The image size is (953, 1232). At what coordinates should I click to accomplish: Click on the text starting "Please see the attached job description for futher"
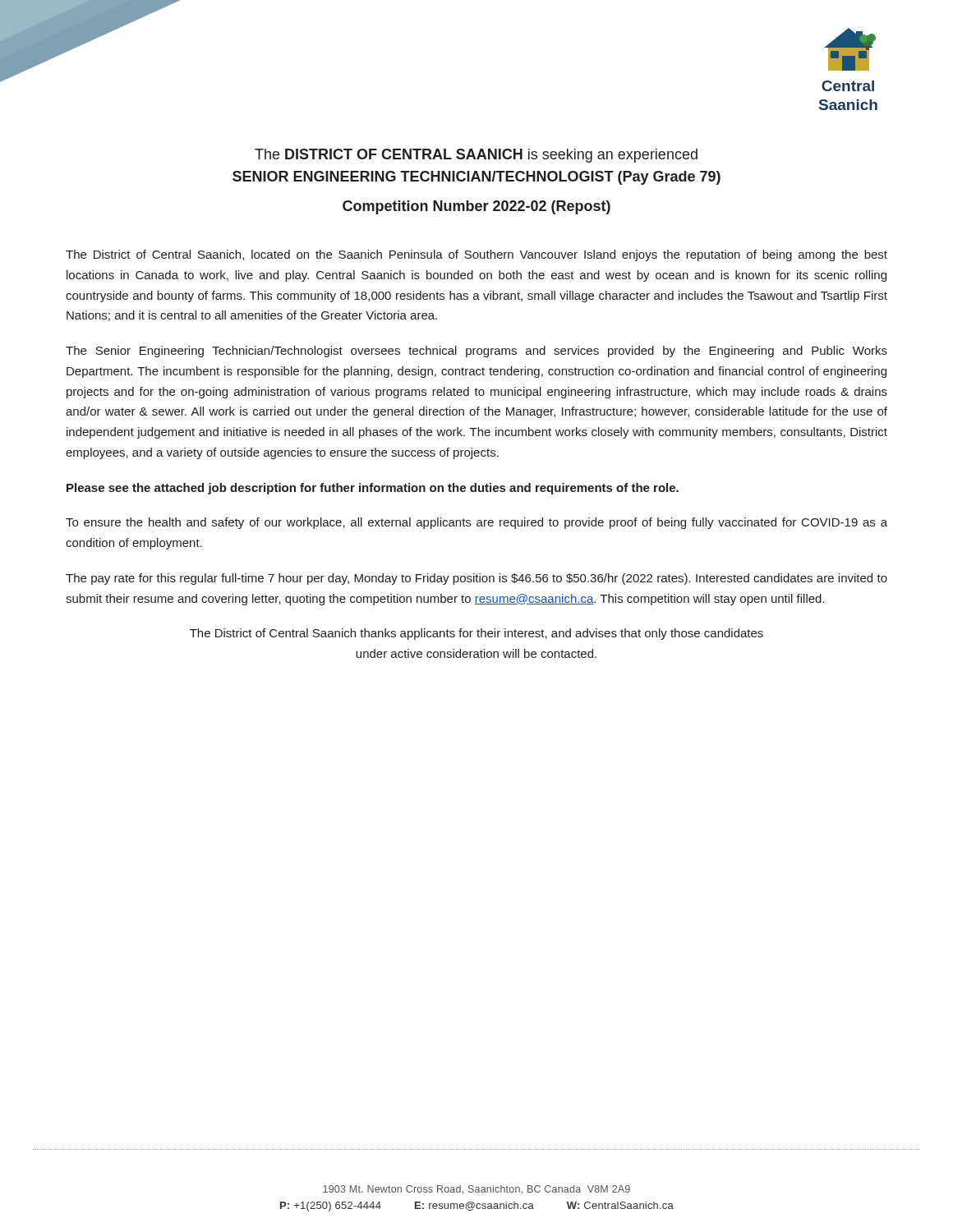[x=373, y=487]
